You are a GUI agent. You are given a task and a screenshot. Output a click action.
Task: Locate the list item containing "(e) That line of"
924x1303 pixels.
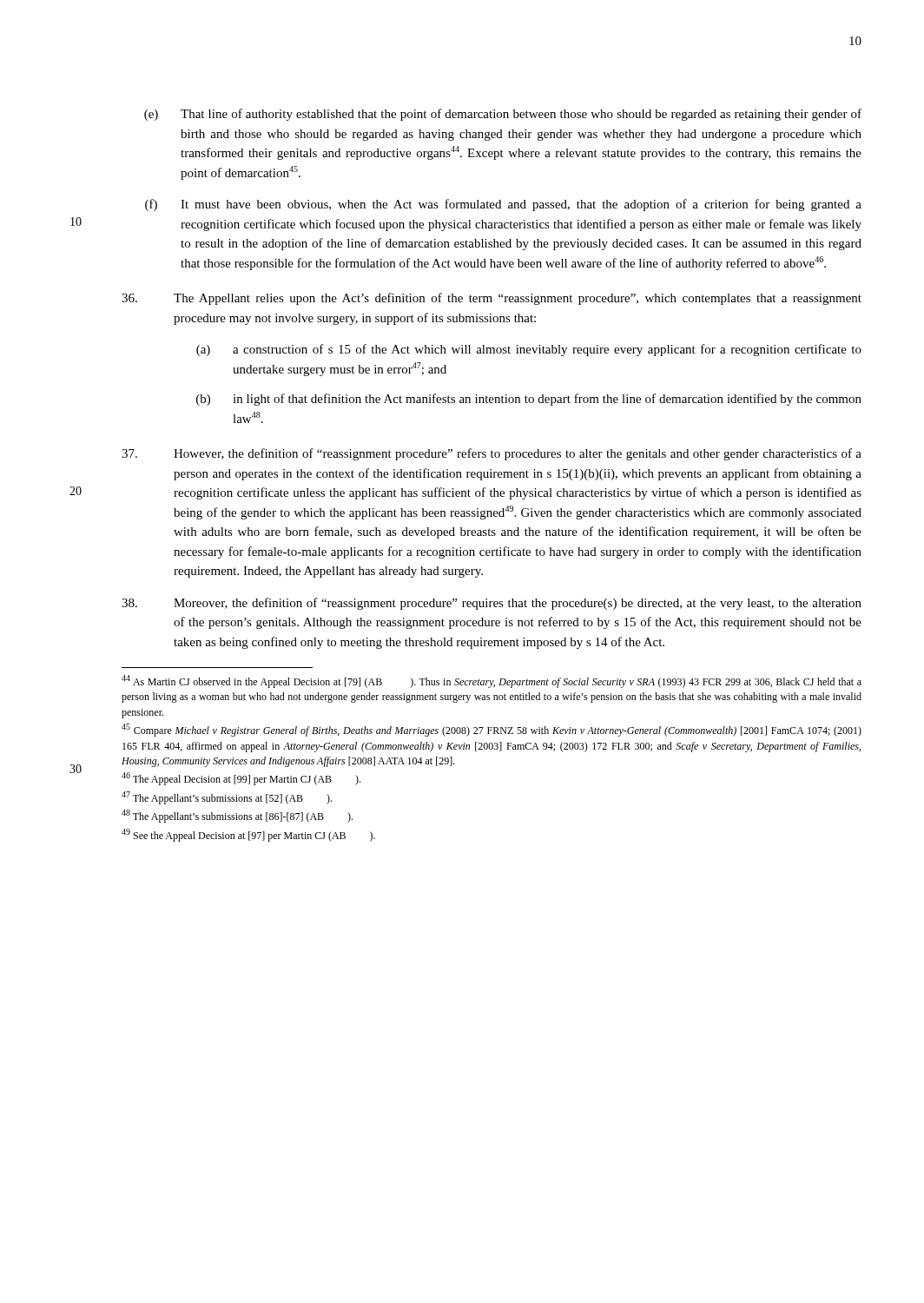492,143
